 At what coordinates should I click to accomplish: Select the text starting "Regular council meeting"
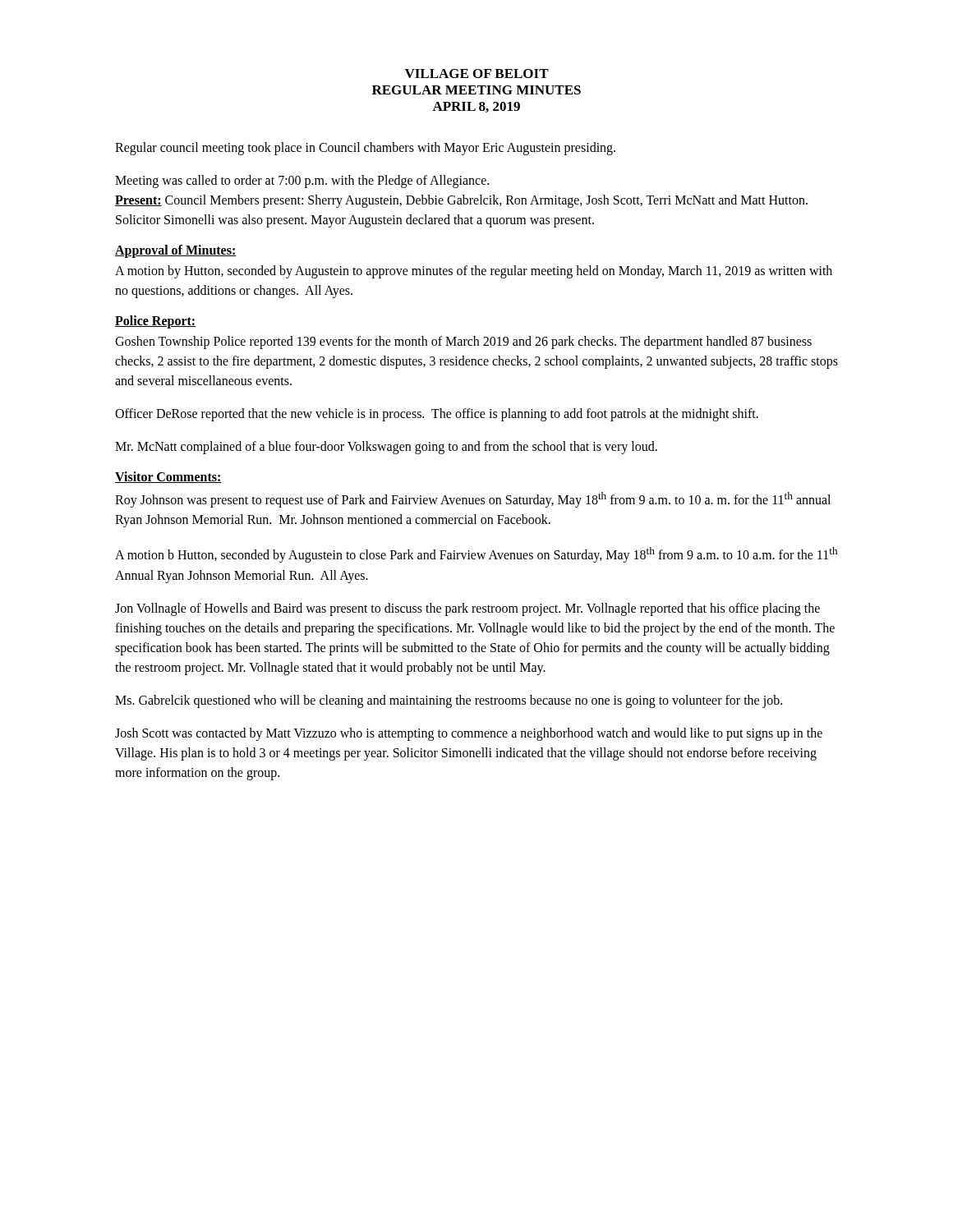(x=366, y=147)
